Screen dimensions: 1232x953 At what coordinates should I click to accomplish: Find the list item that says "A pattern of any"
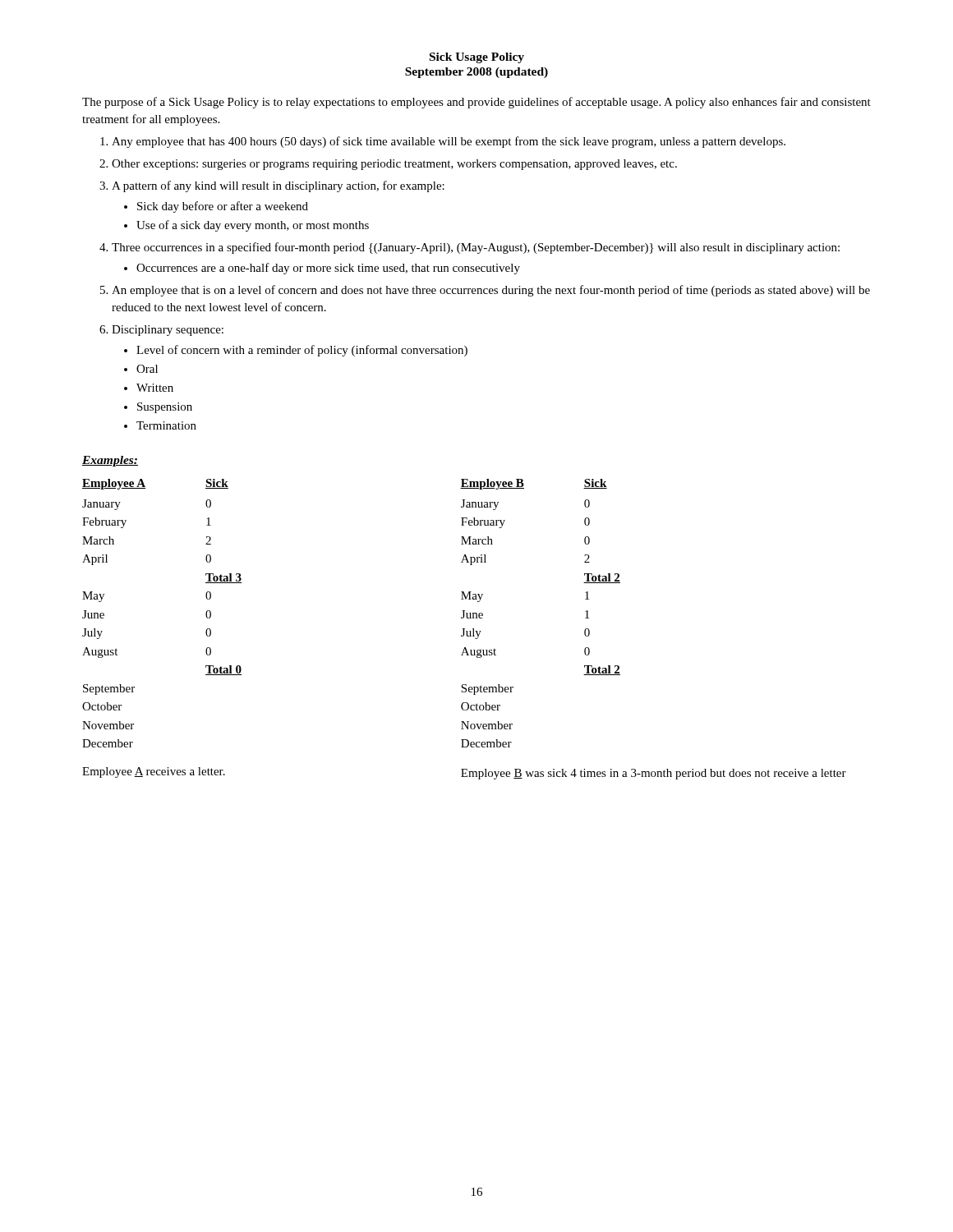click(278, 186)
